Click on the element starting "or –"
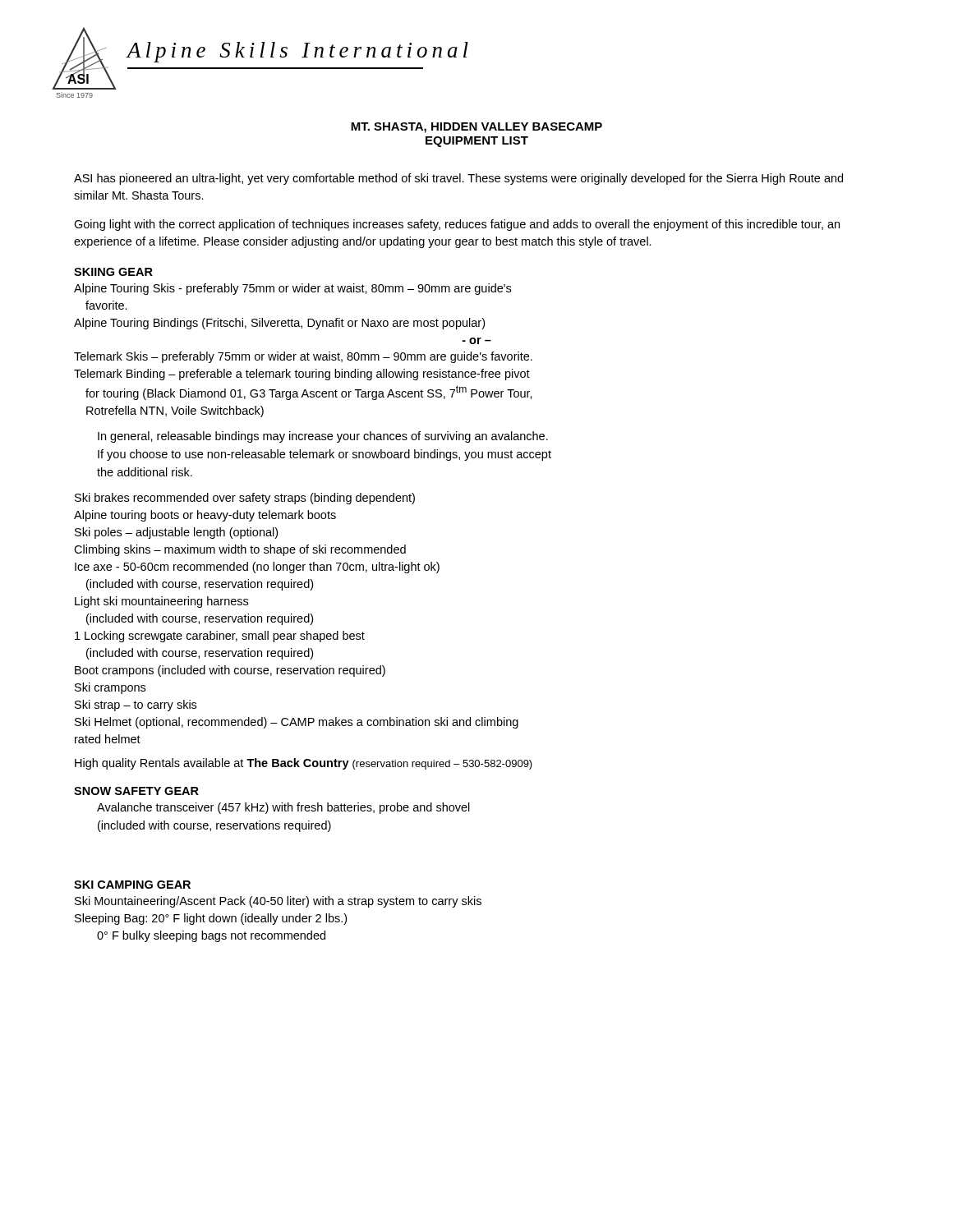This screenshot has height=1232, width=953. [476, 340]
